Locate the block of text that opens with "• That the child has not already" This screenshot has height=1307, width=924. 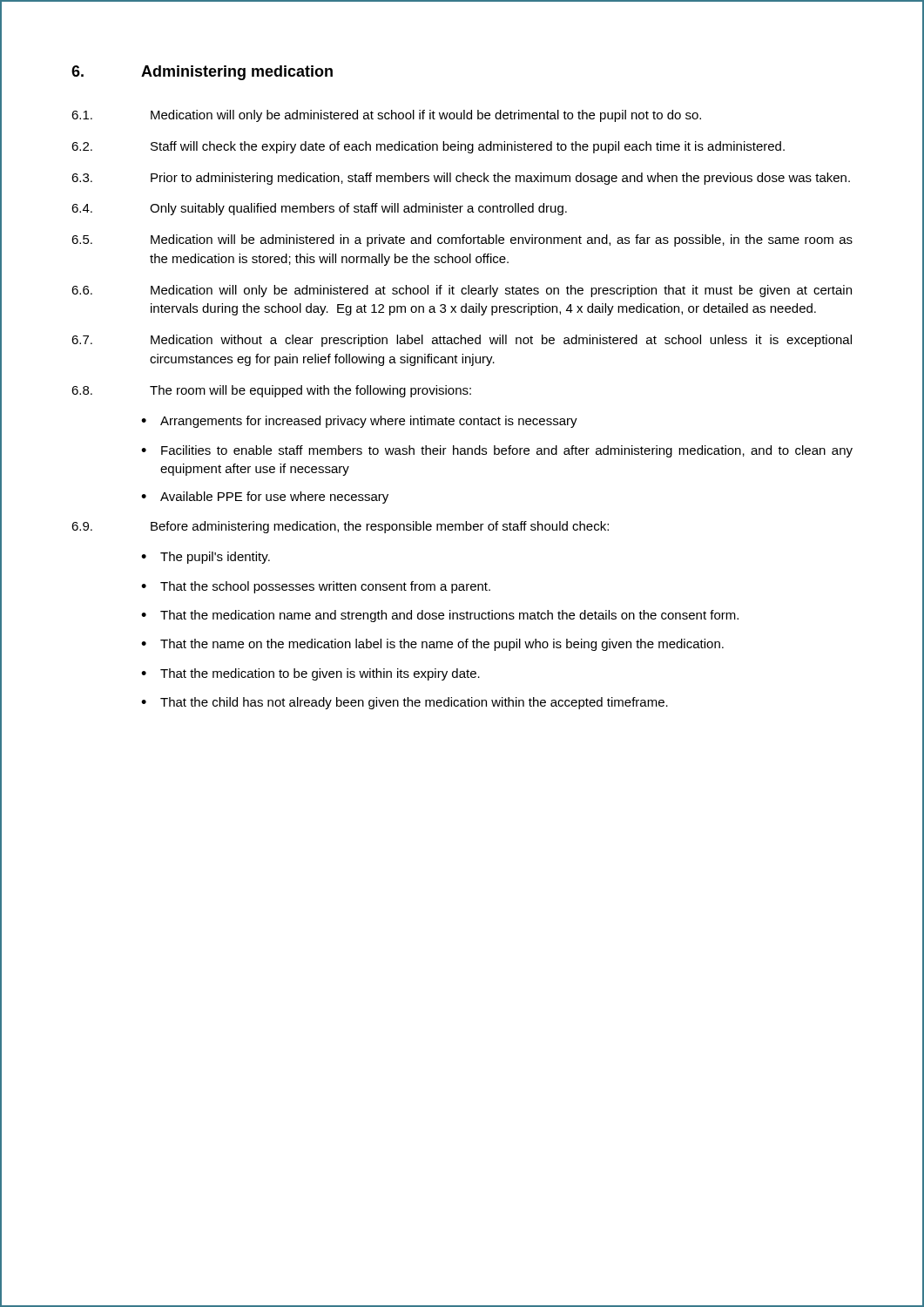(x=497, y=703)
